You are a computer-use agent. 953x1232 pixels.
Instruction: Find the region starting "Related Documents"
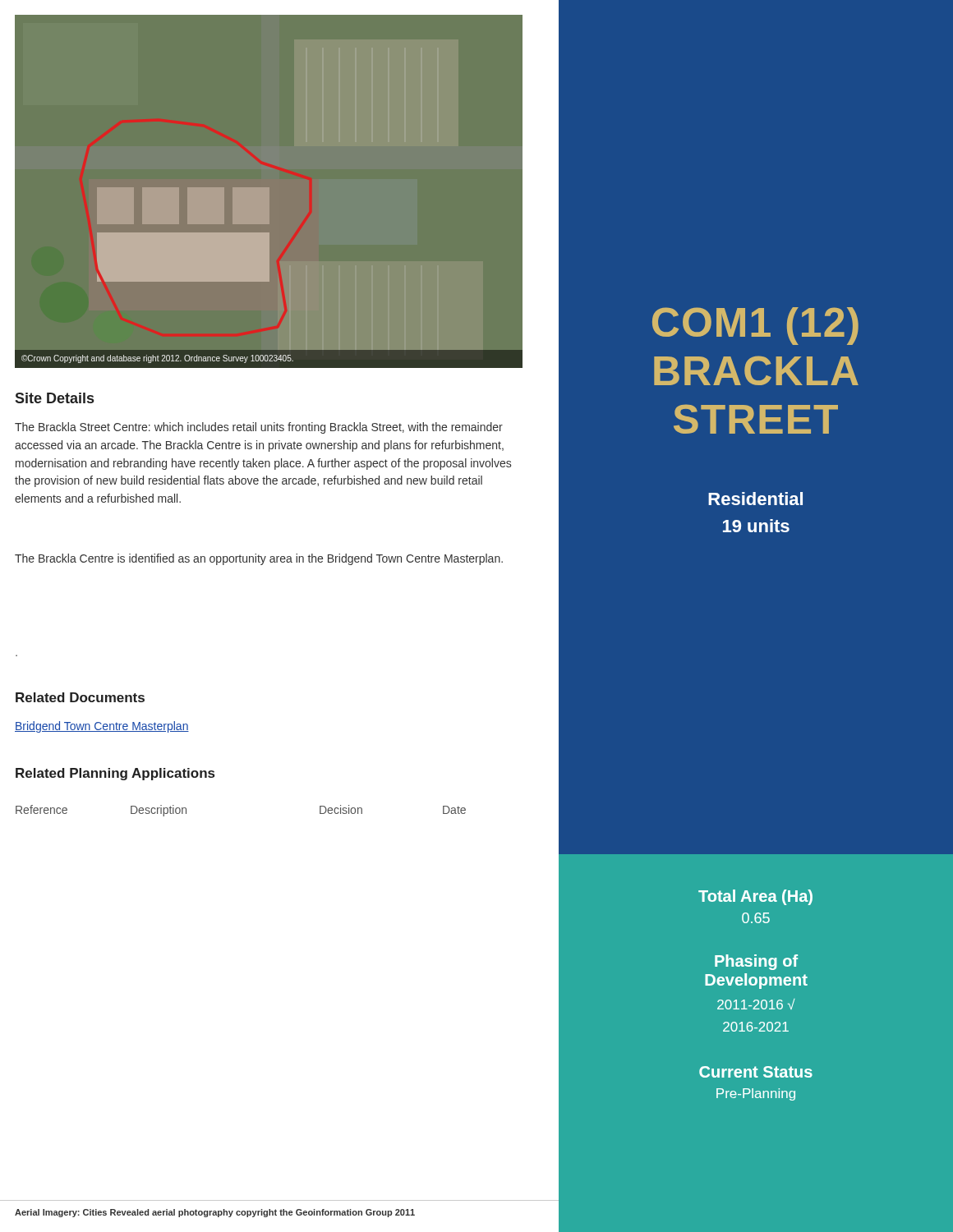tap(80, 698)
